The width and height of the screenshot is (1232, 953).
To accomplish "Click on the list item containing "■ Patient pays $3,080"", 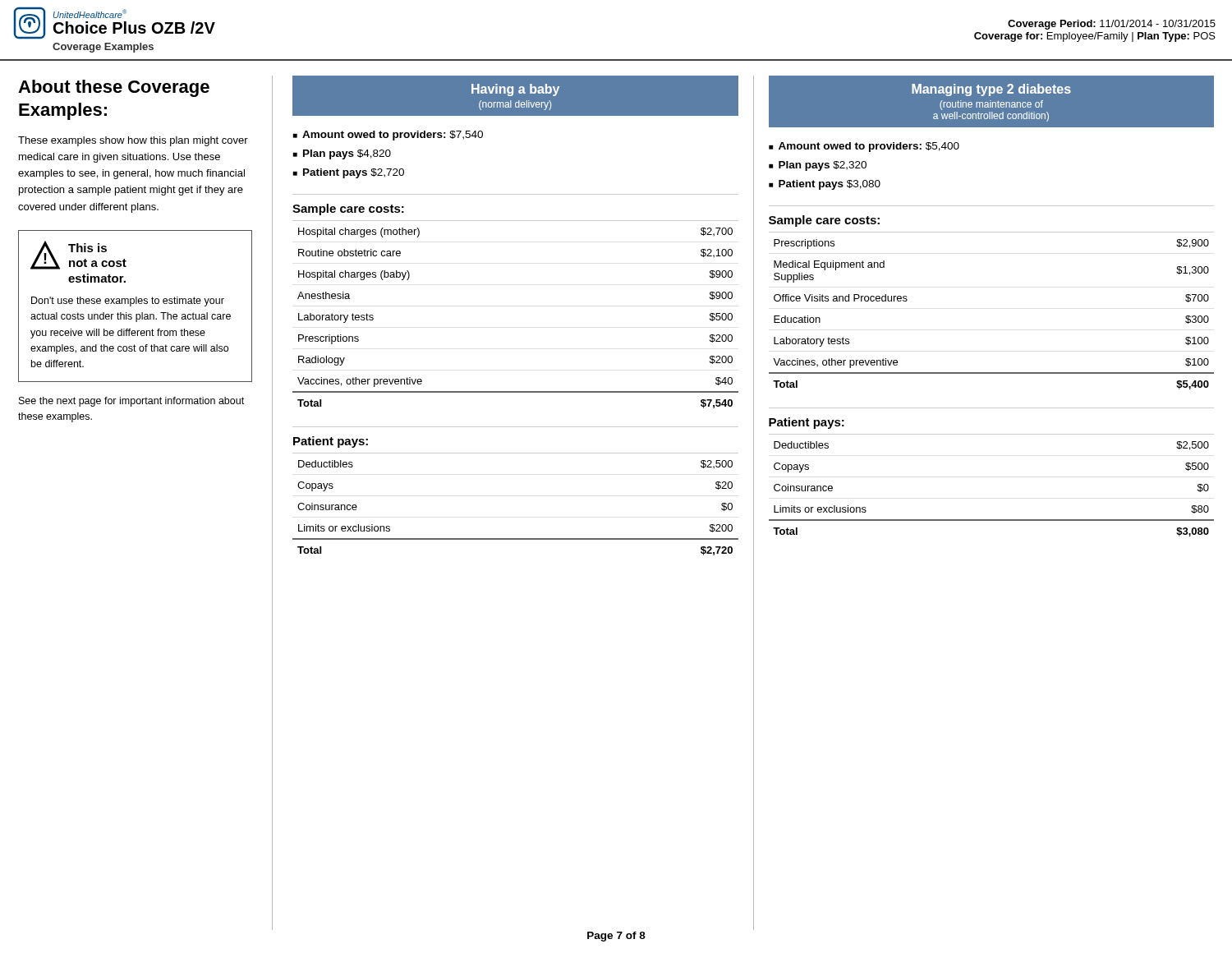I will (825, 184).
